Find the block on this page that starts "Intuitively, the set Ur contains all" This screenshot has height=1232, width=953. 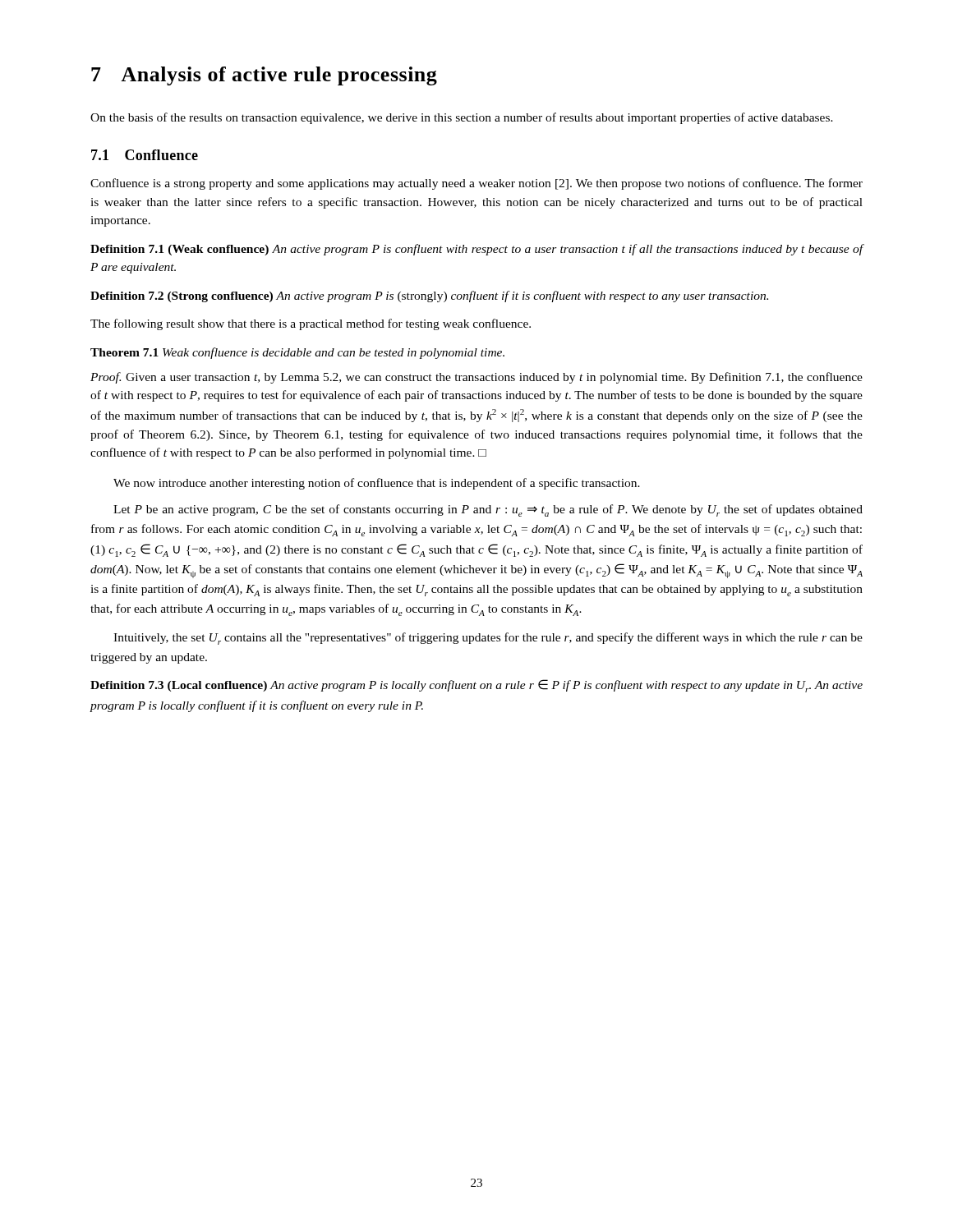pyautogui.click(x=476, y=647)
